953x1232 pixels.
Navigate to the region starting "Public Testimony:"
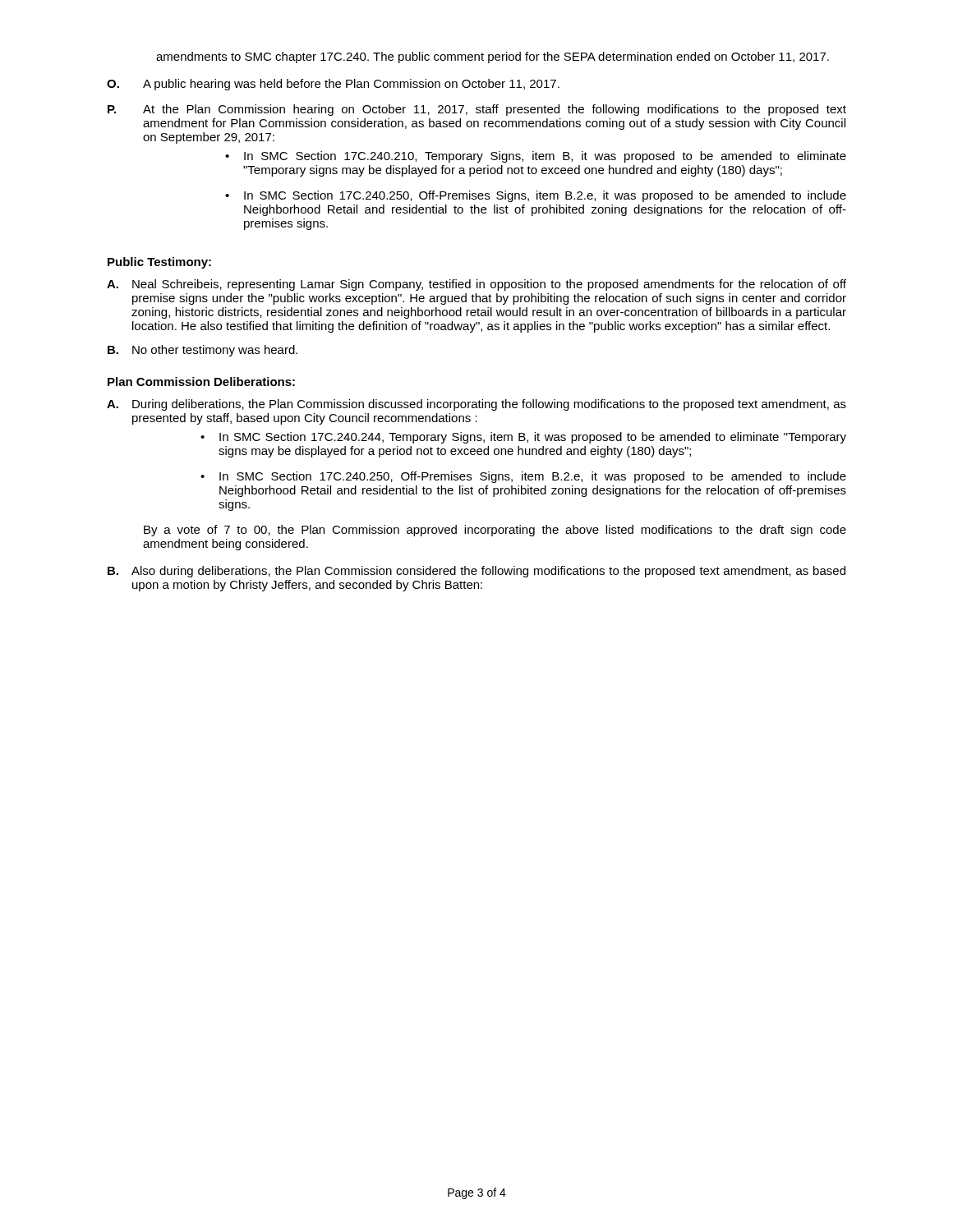click(x=159, y=262)
